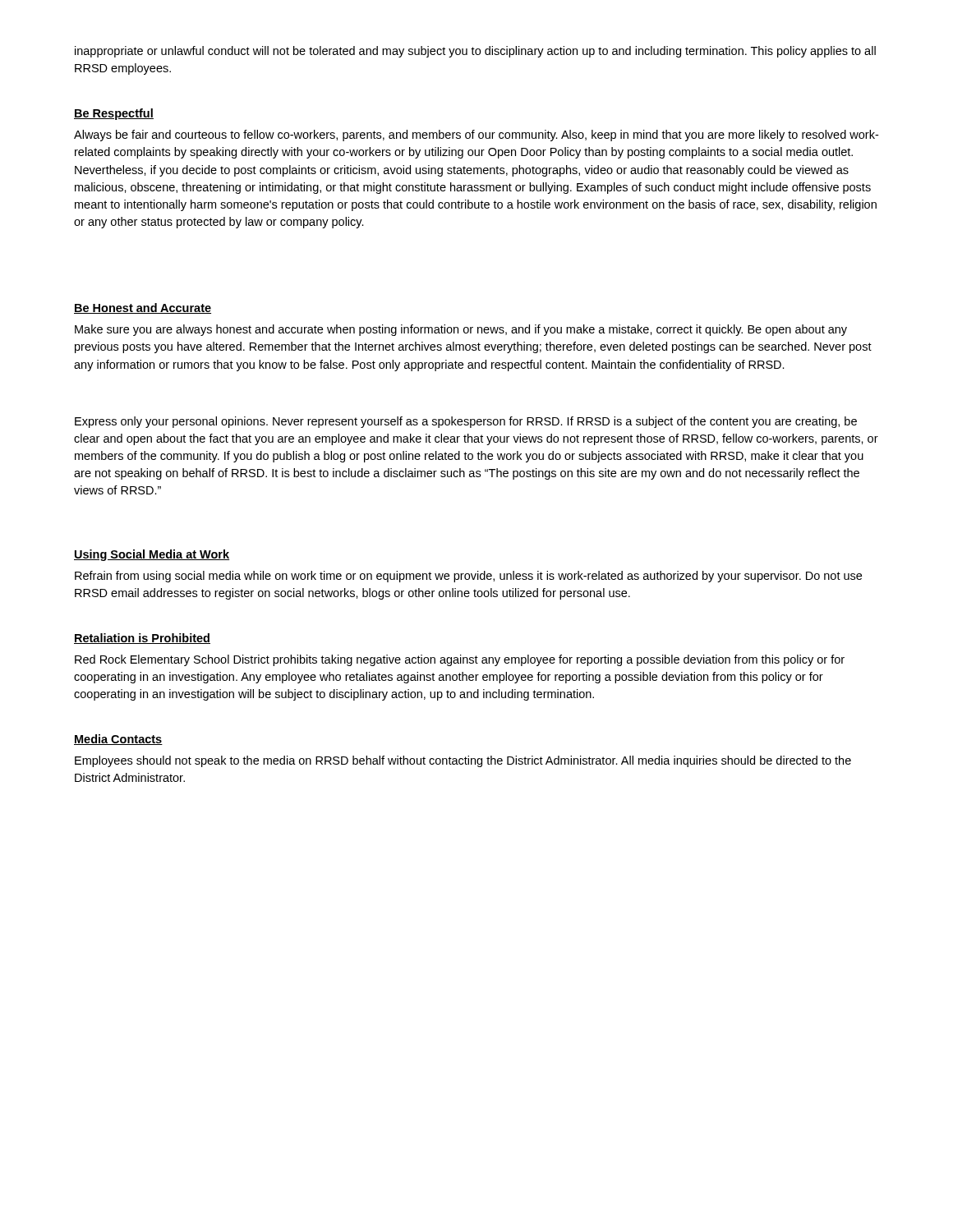The height and width of the screenshot is (1232, 953).
Task: Where is the passage that starts "Refrain from using social media"?
Action: point(476,584)
